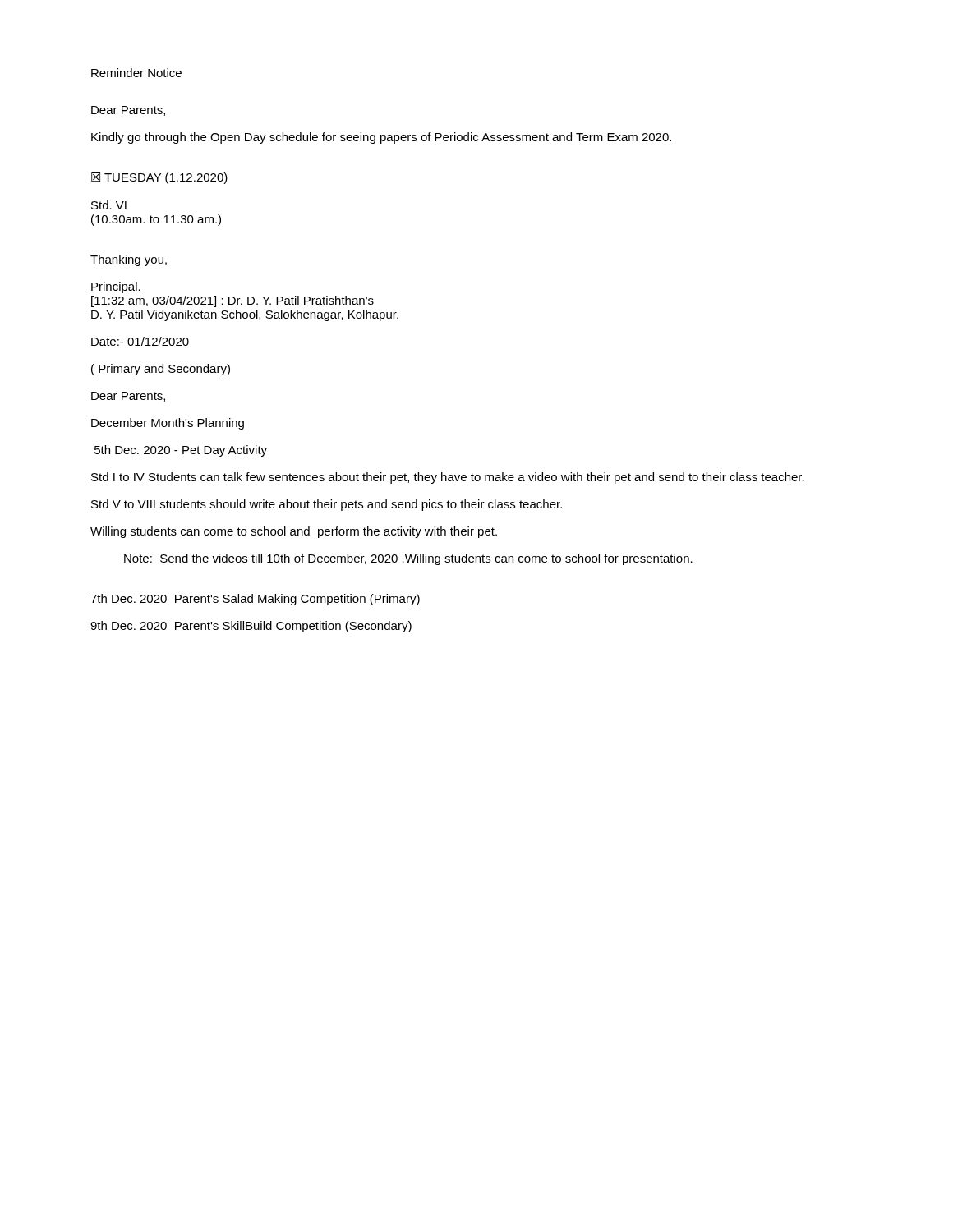Find the block starting "Reminder Notice"

click(x=136, y=73)
